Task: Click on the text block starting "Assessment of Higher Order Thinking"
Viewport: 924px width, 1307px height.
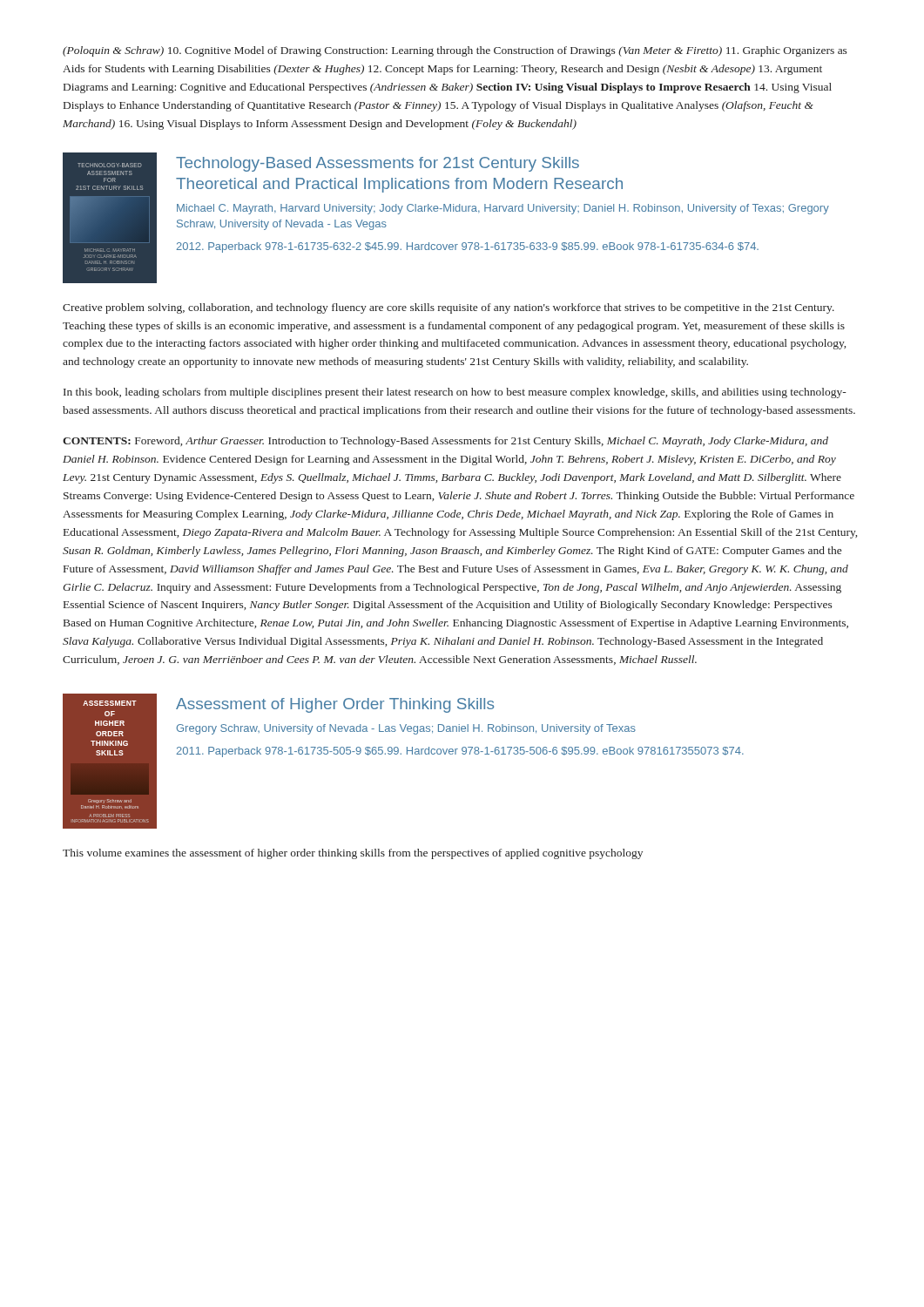Action: (x=335, y=704)
